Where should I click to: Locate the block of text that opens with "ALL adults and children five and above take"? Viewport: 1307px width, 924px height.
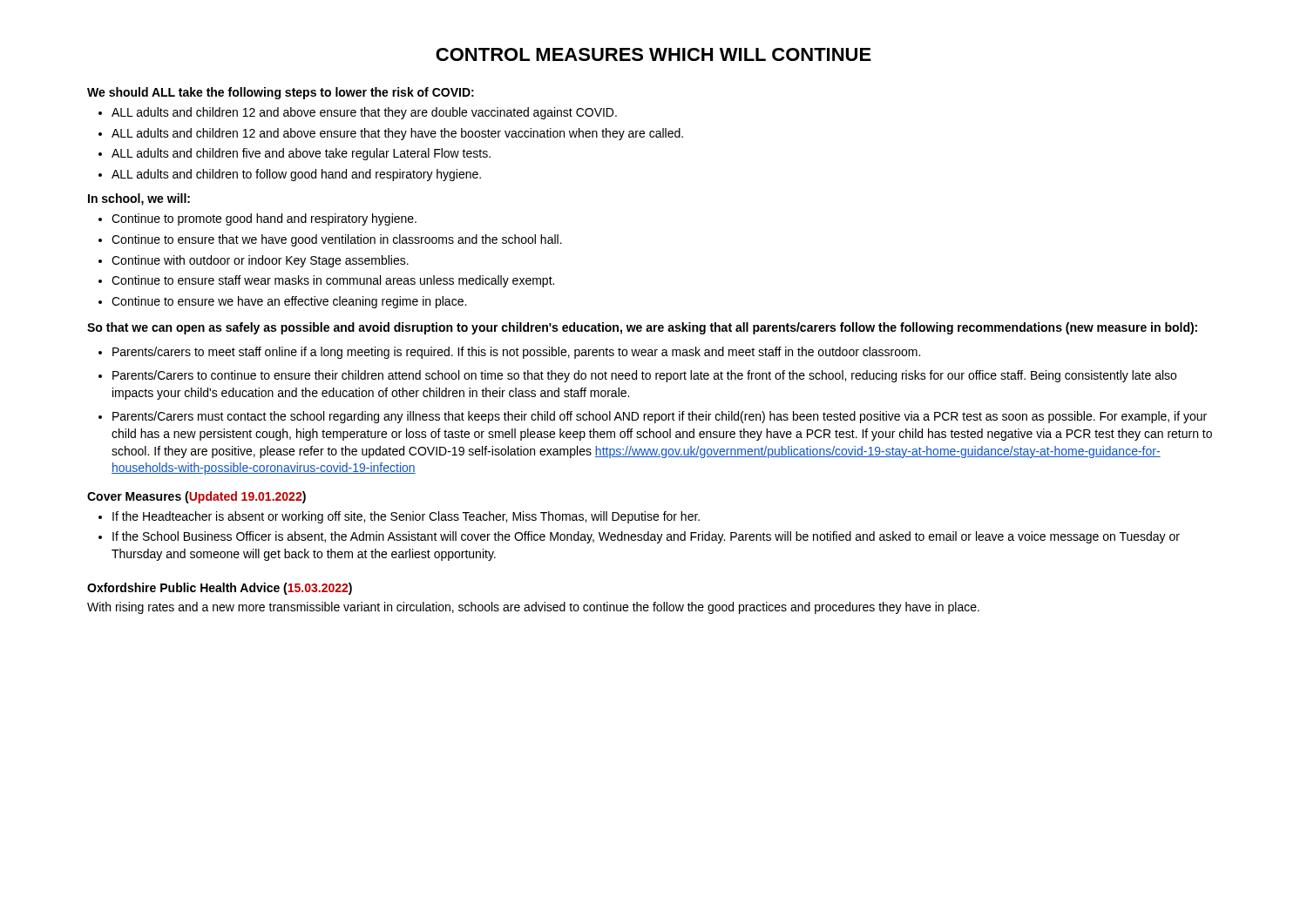(302, 153)
